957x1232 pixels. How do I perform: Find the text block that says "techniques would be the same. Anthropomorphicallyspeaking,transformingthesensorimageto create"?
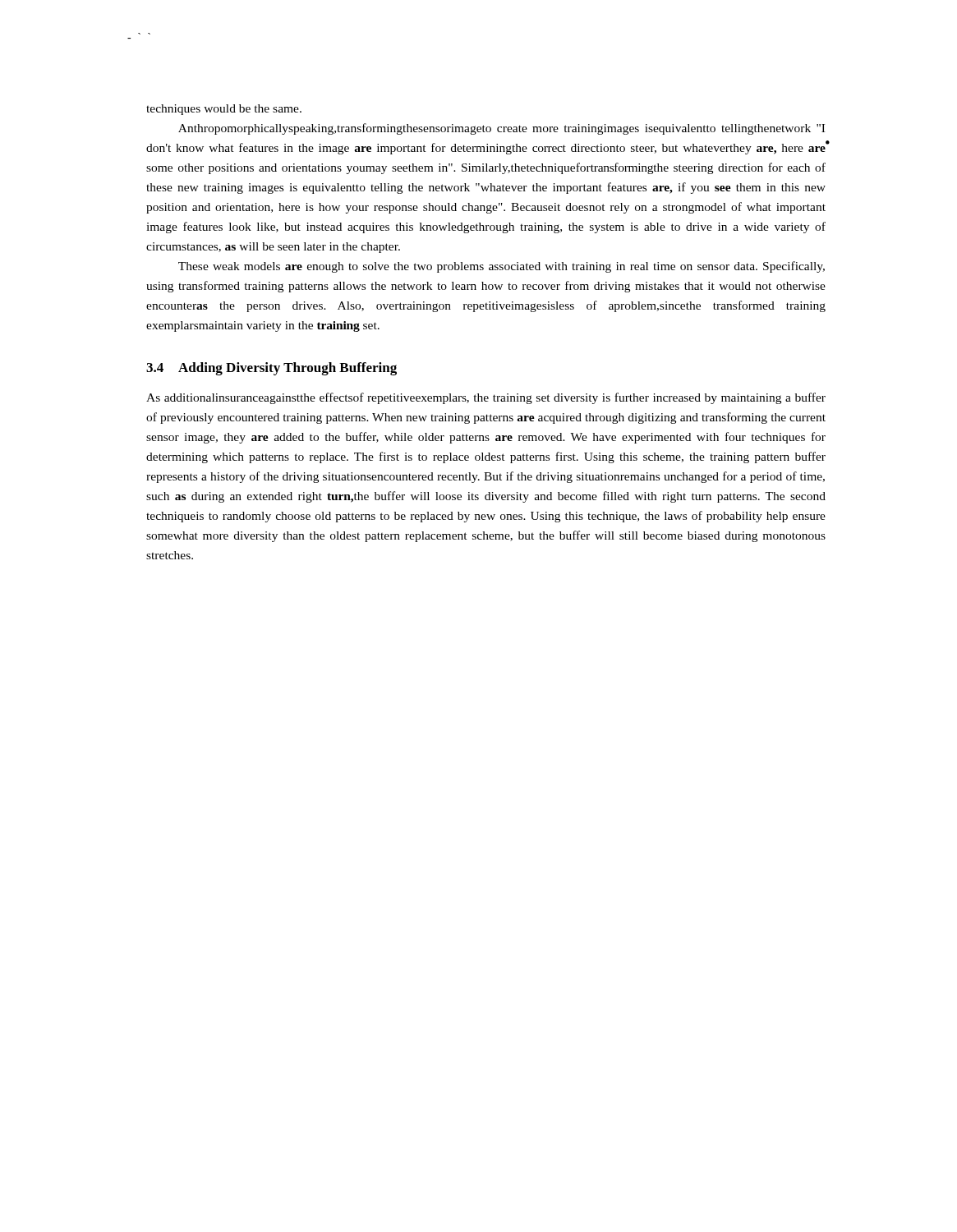[x=486, y=217]
